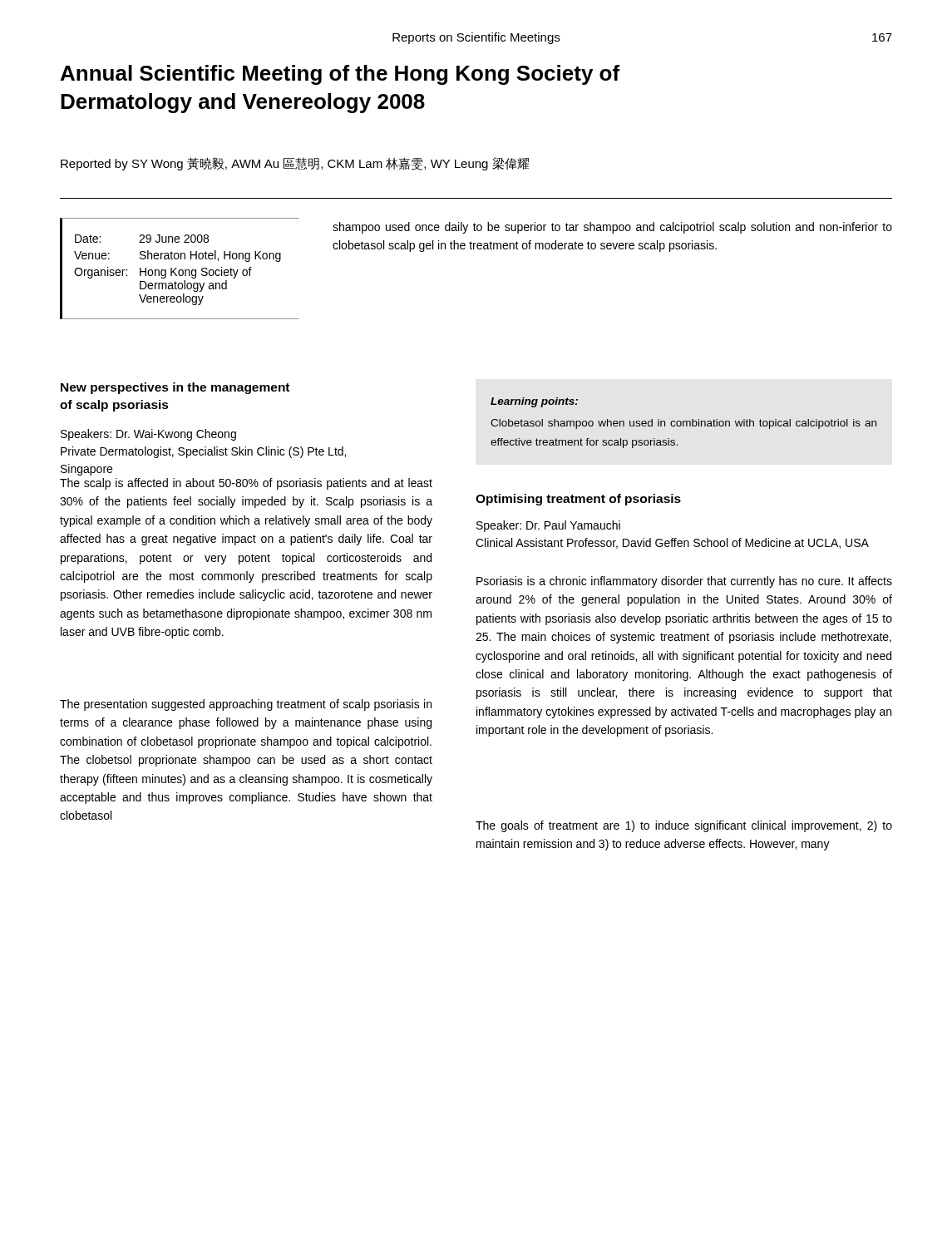Find the block on this page that starts "Psoriasis is a chronic inflammatory"
This screenshot has width=952, height=1247.
tap(684, 656)
